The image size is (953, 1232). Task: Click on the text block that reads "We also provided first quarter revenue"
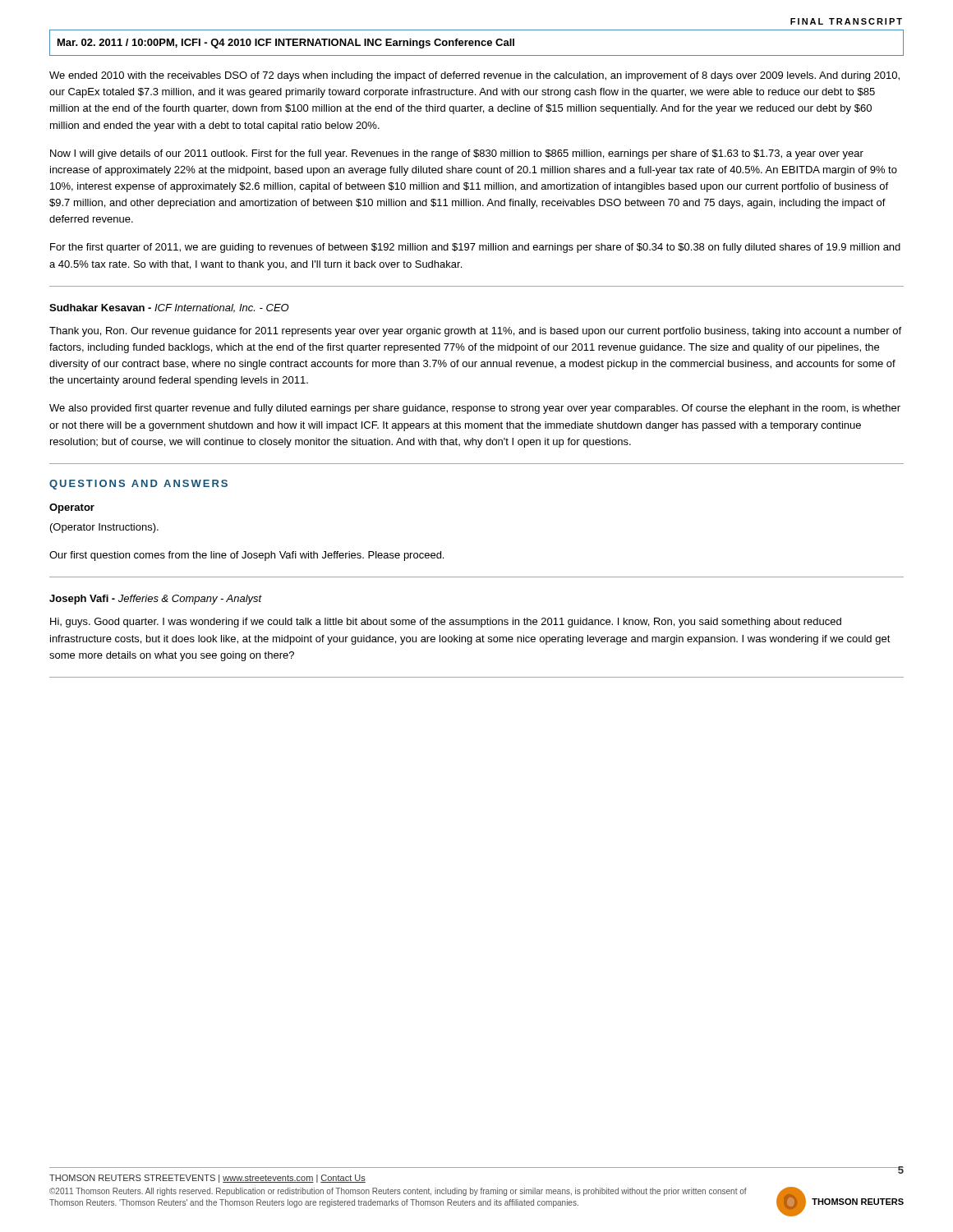[x=475, y=425]
